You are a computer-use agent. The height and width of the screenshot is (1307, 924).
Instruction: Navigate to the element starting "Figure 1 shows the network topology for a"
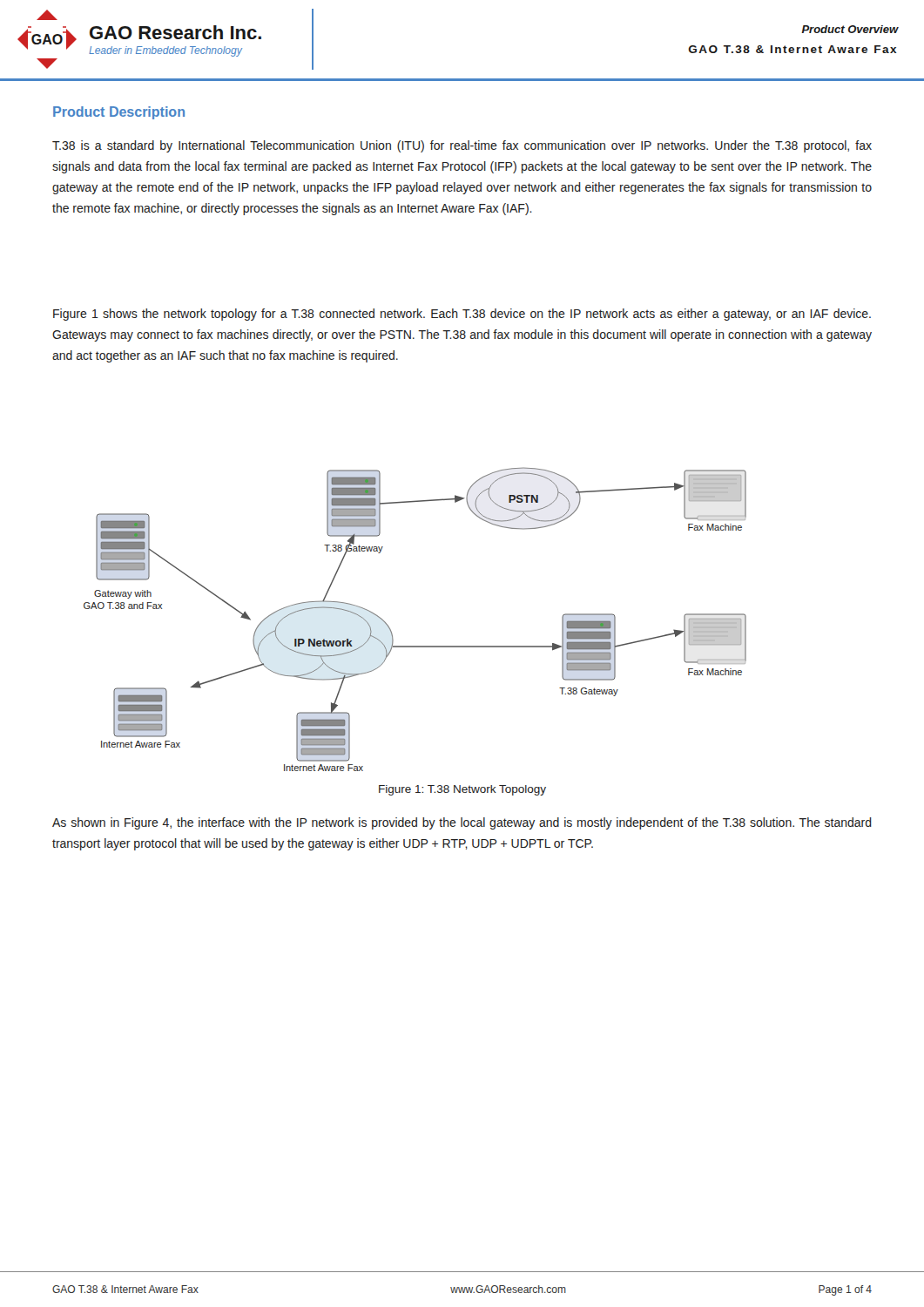[x=462, y=335]
